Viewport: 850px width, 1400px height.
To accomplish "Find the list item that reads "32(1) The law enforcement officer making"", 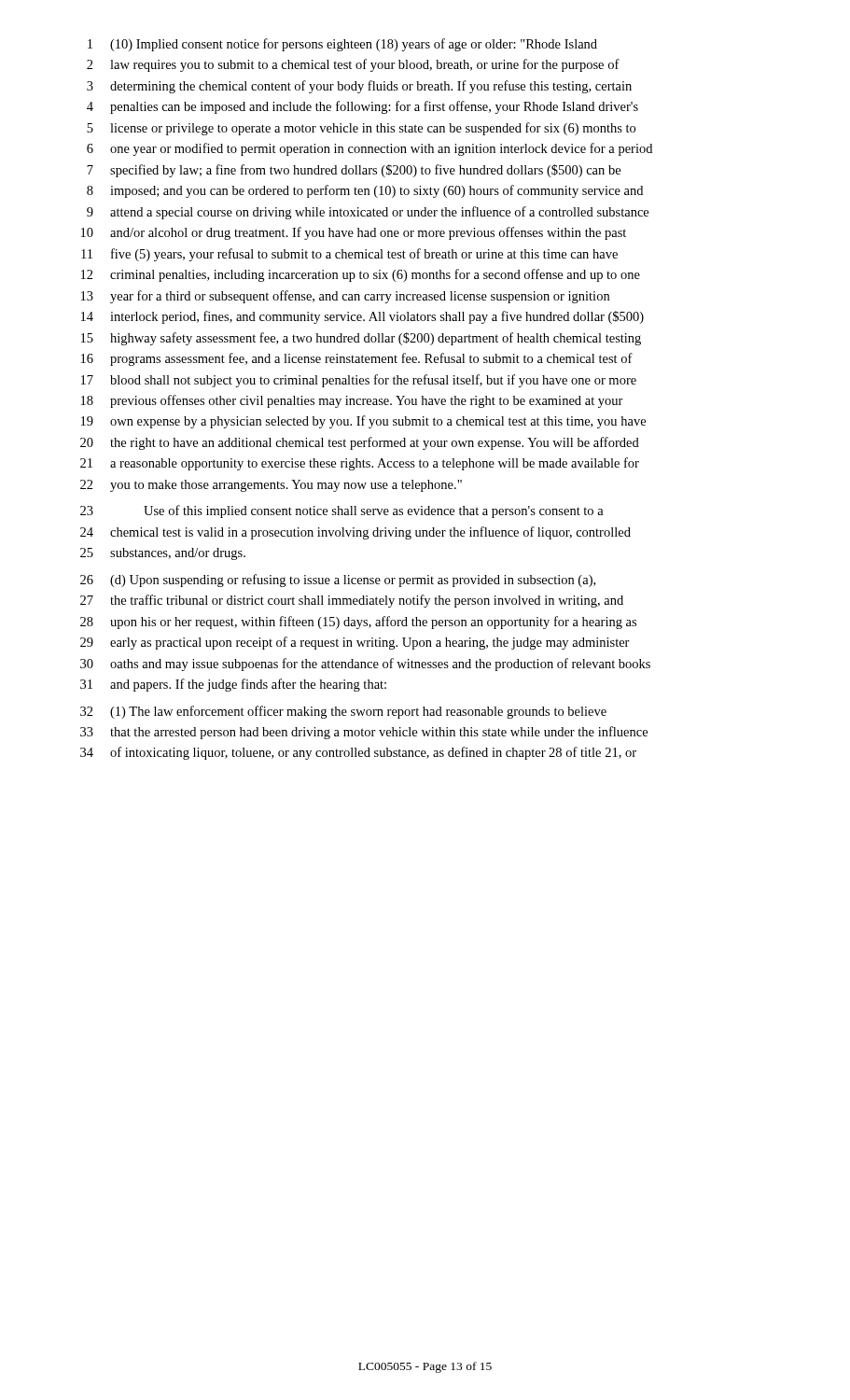I will [425, 732].
